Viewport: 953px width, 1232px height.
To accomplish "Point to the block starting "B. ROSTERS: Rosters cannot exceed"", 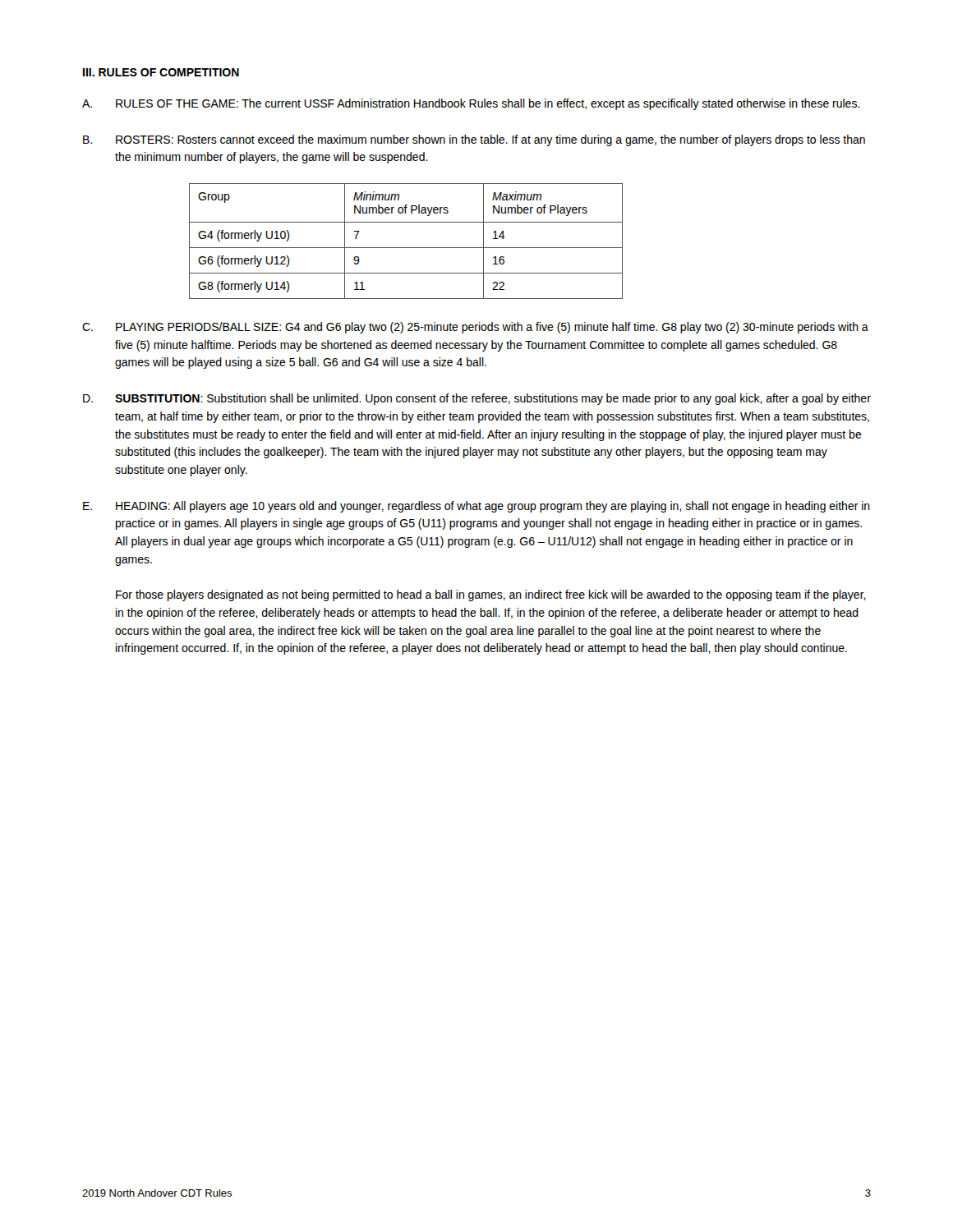I will 476,149.
